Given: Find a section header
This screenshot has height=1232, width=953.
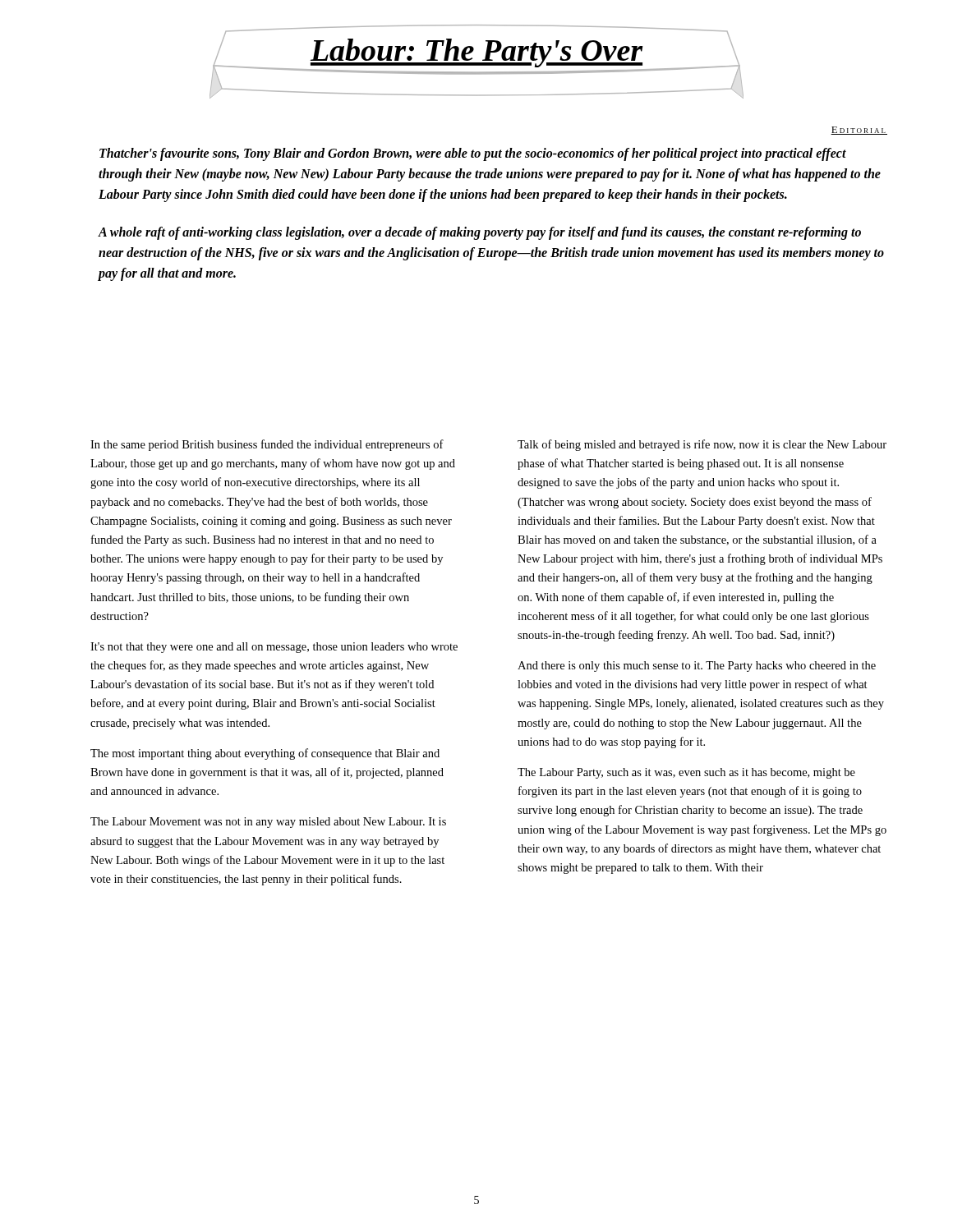Looking at the screenshot, I should (x=859, y=129).
